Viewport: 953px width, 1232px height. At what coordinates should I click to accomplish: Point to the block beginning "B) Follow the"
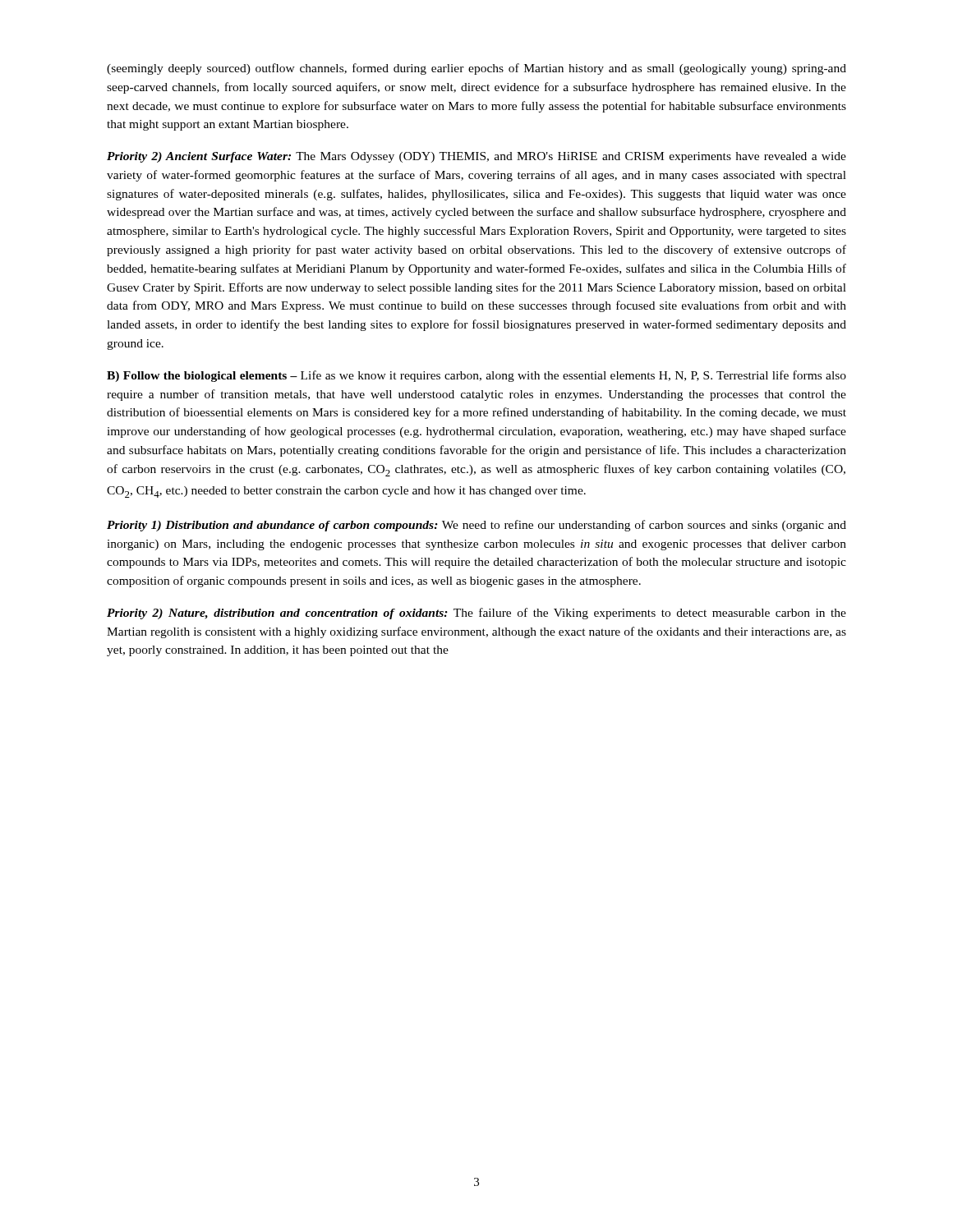pos(476,434)
